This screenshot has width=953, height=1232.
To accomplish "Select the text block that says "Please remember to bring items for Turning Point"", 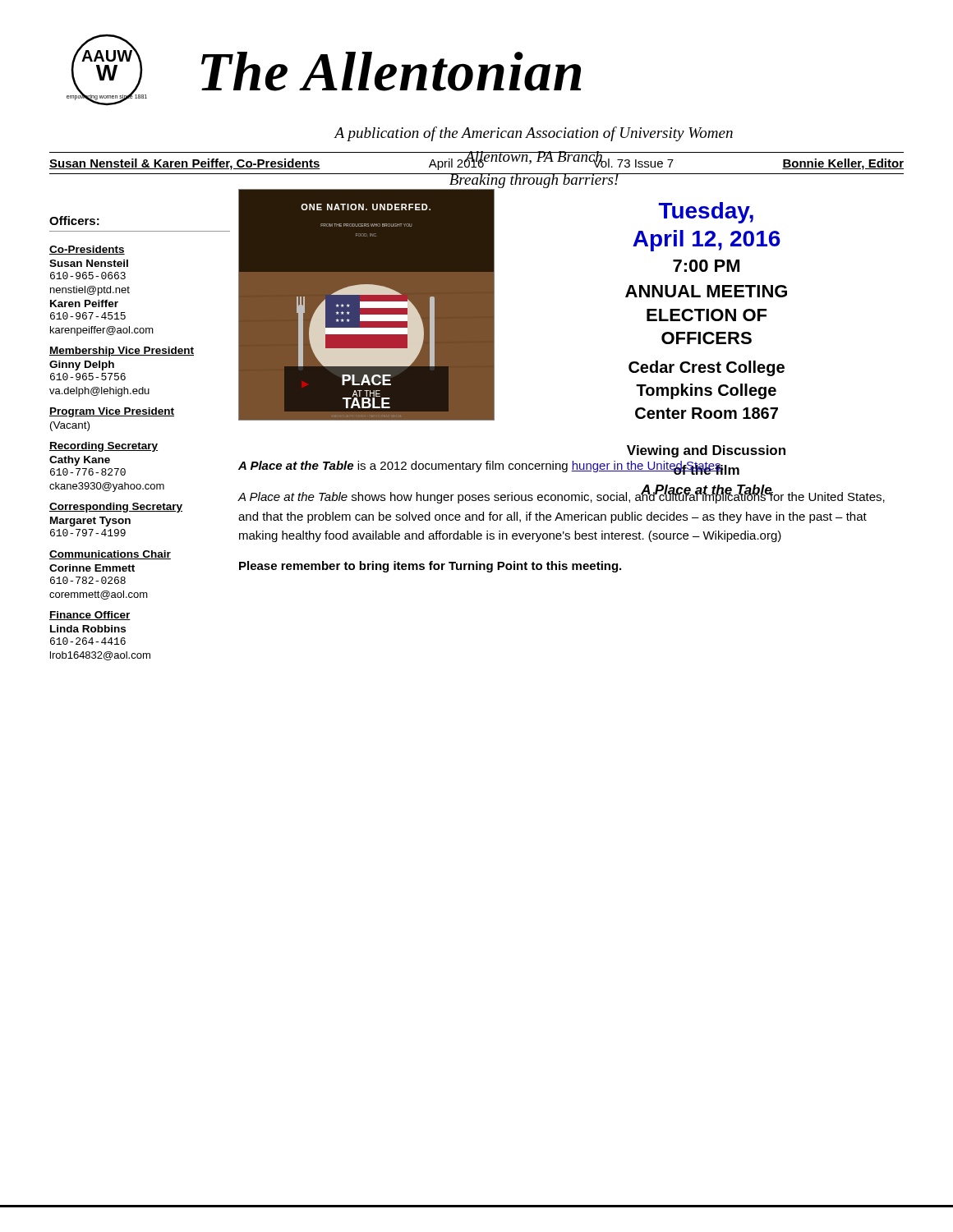I will click(x=430, y=565).
